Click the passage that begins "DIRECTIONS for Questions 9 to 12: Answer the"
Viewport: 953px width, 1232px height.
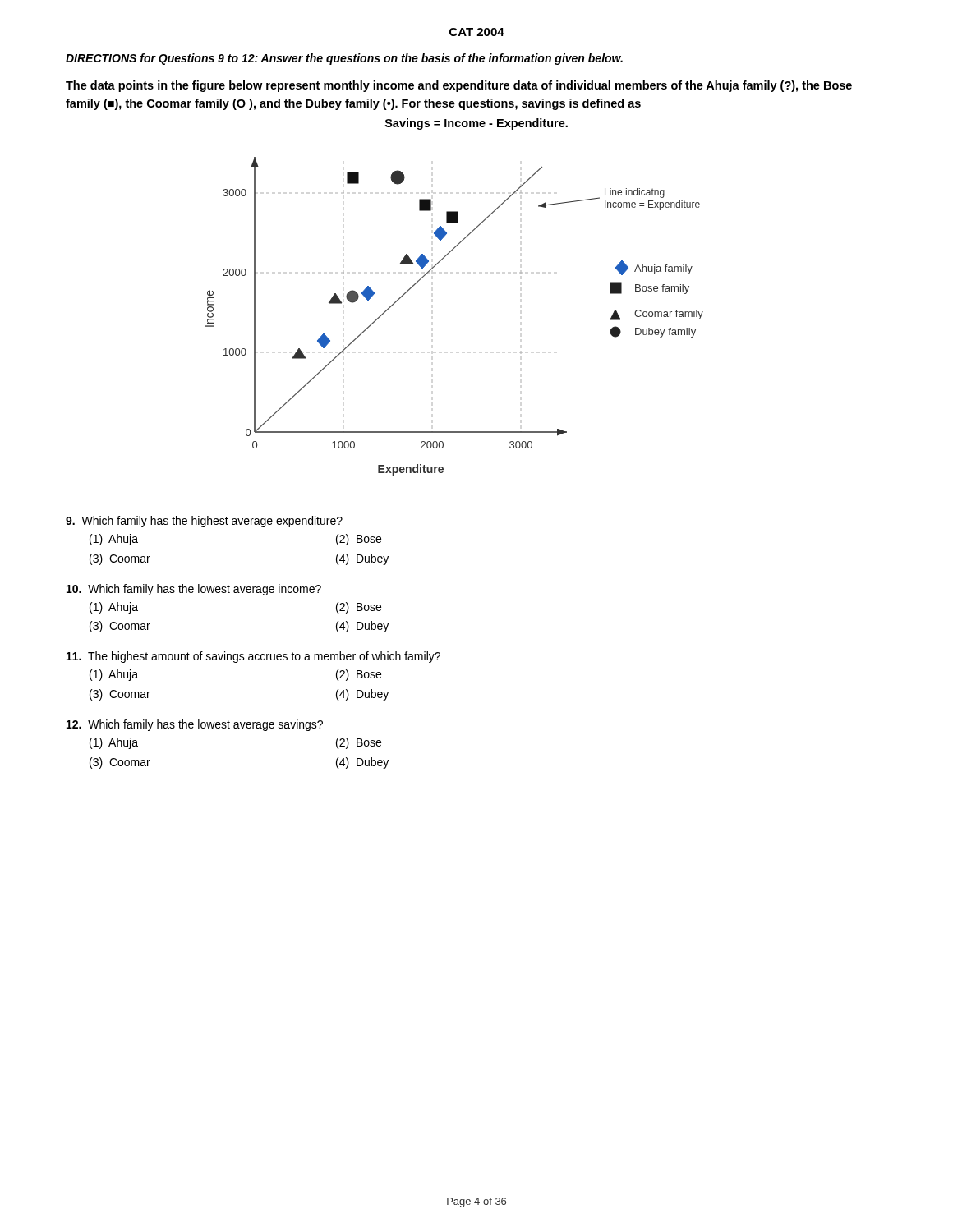click(x=345, y=58)
